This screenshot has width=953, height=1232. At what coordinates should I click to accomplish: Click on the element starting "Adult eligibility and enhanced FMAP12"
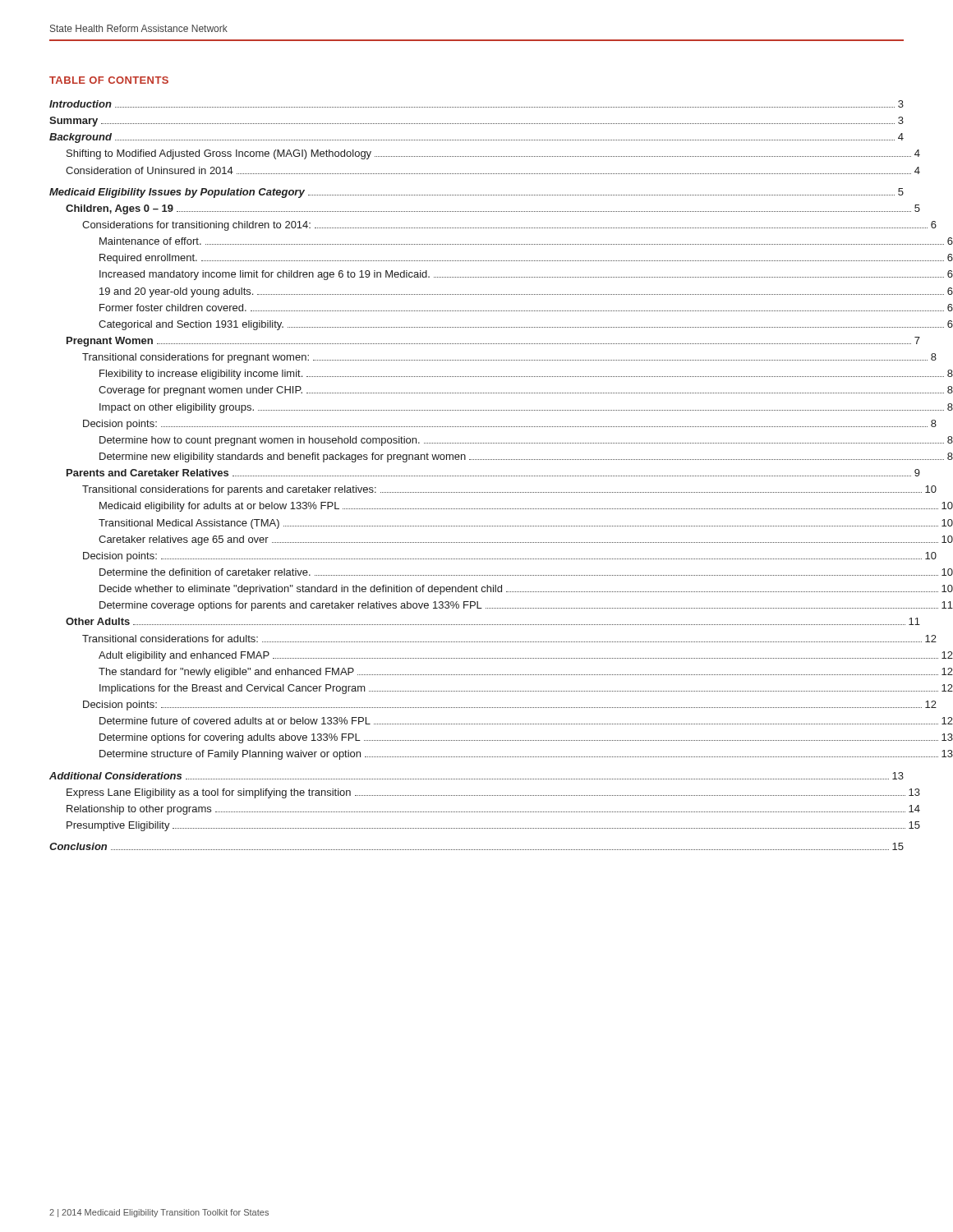(476, 655)
